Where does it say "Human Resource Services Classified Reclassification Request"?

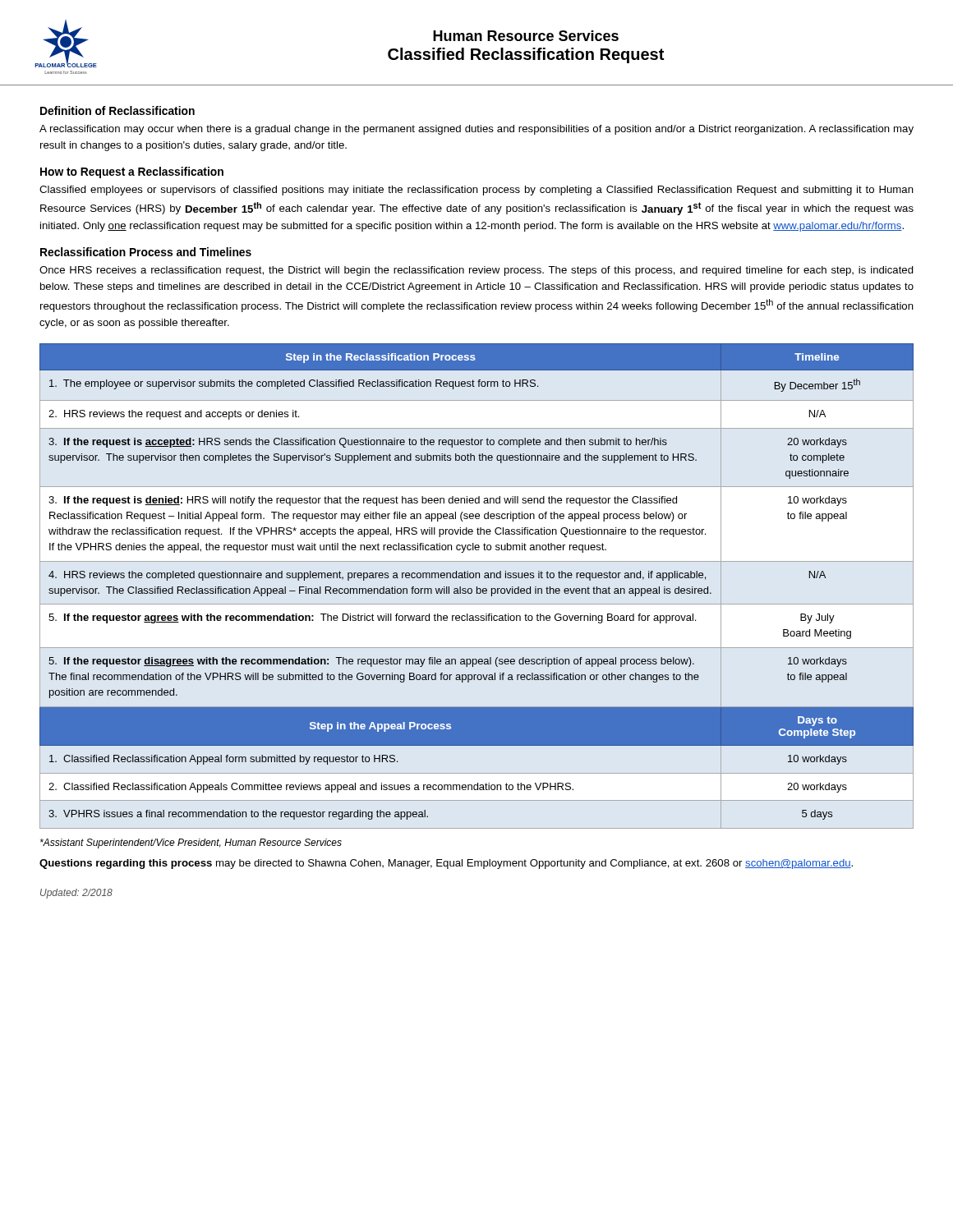click(x=526, y=46)
